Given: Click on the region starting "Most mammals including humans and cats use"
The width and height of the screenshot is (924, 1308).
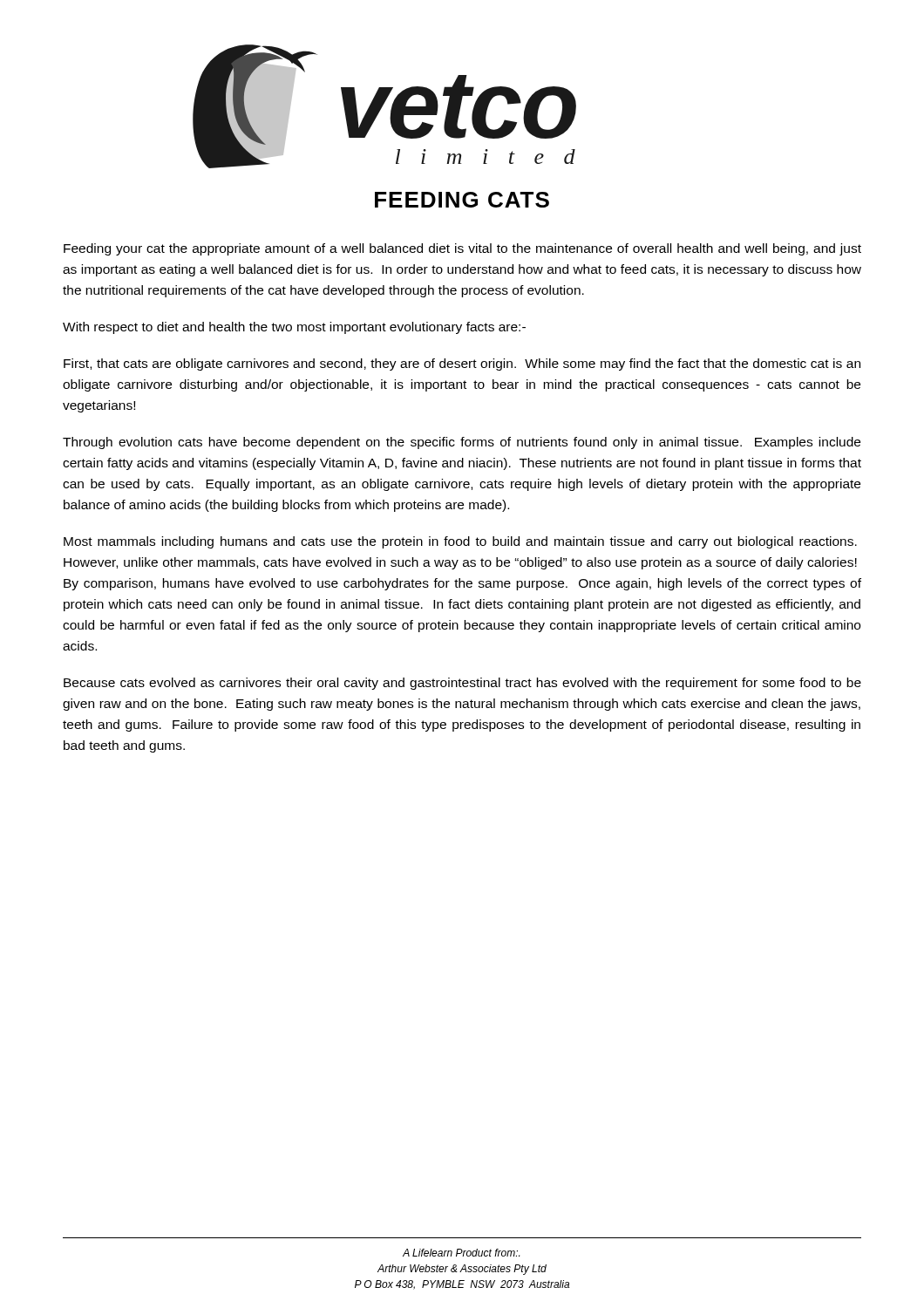Looking at the screenshot, I should tap(462, 594).
